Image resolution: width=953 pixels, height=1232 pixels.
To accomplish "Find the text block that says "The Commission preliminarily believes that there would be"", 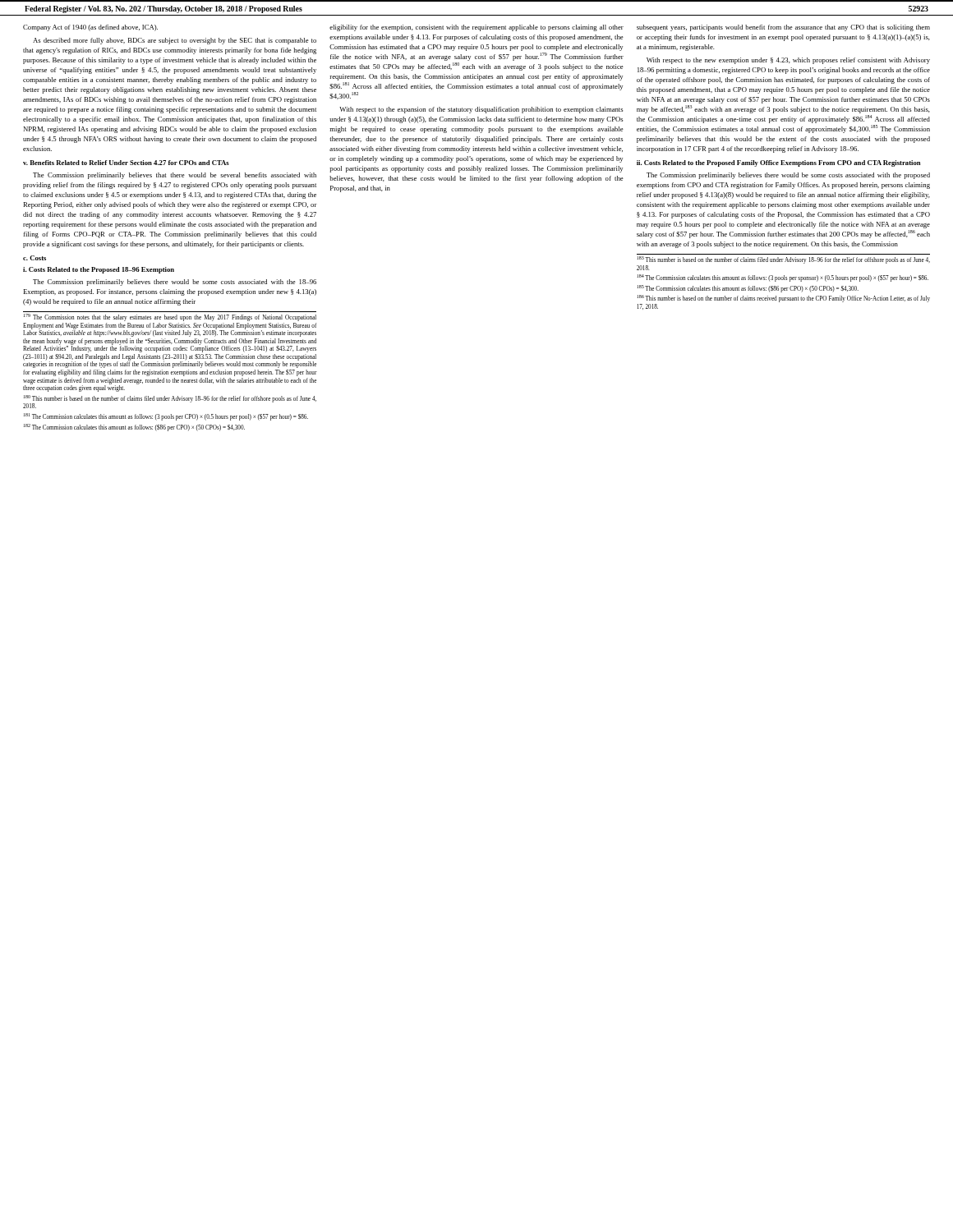I will 170,209.
